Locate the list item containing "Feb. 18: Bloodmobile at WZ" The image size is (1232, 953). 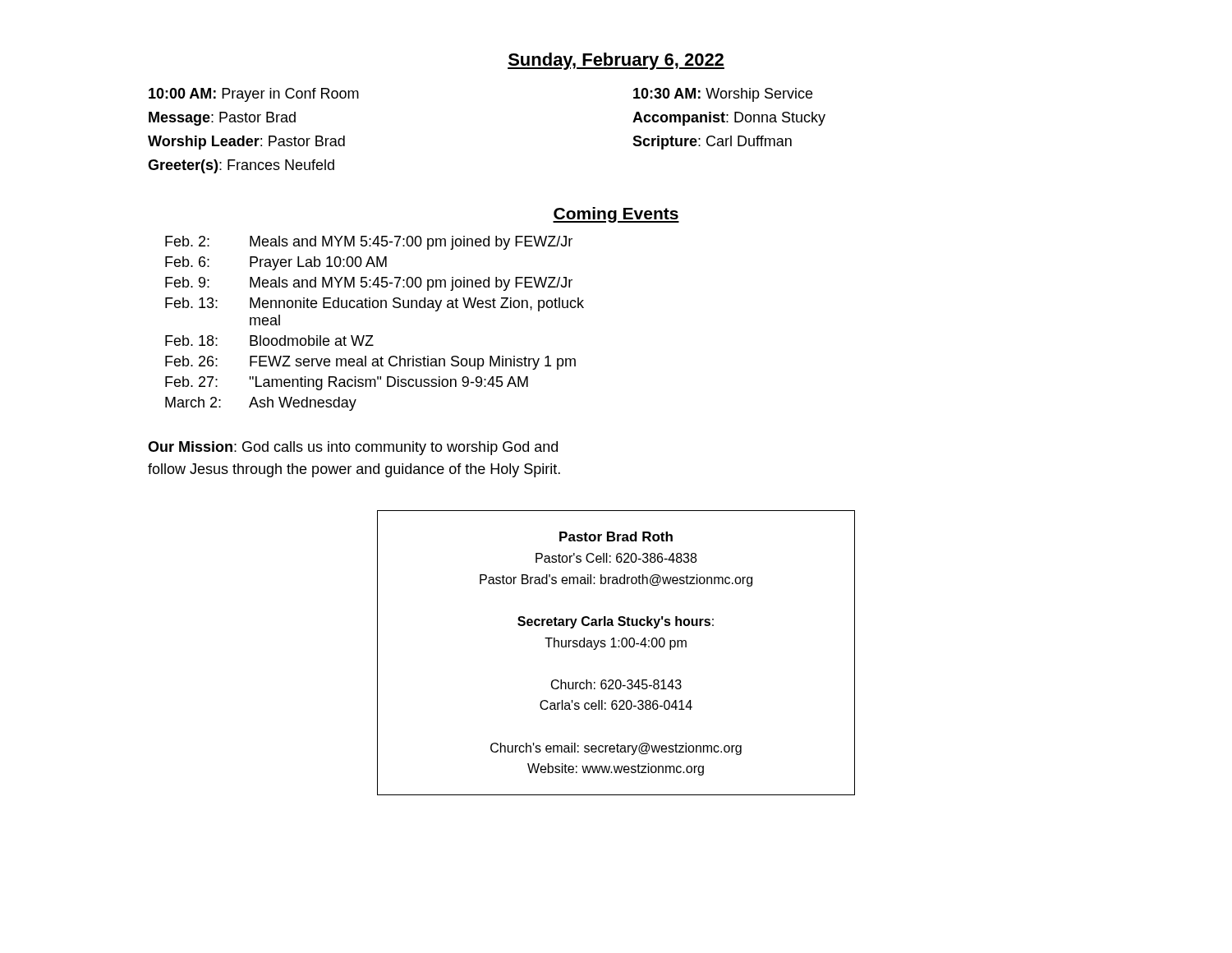tap(272, 341)
